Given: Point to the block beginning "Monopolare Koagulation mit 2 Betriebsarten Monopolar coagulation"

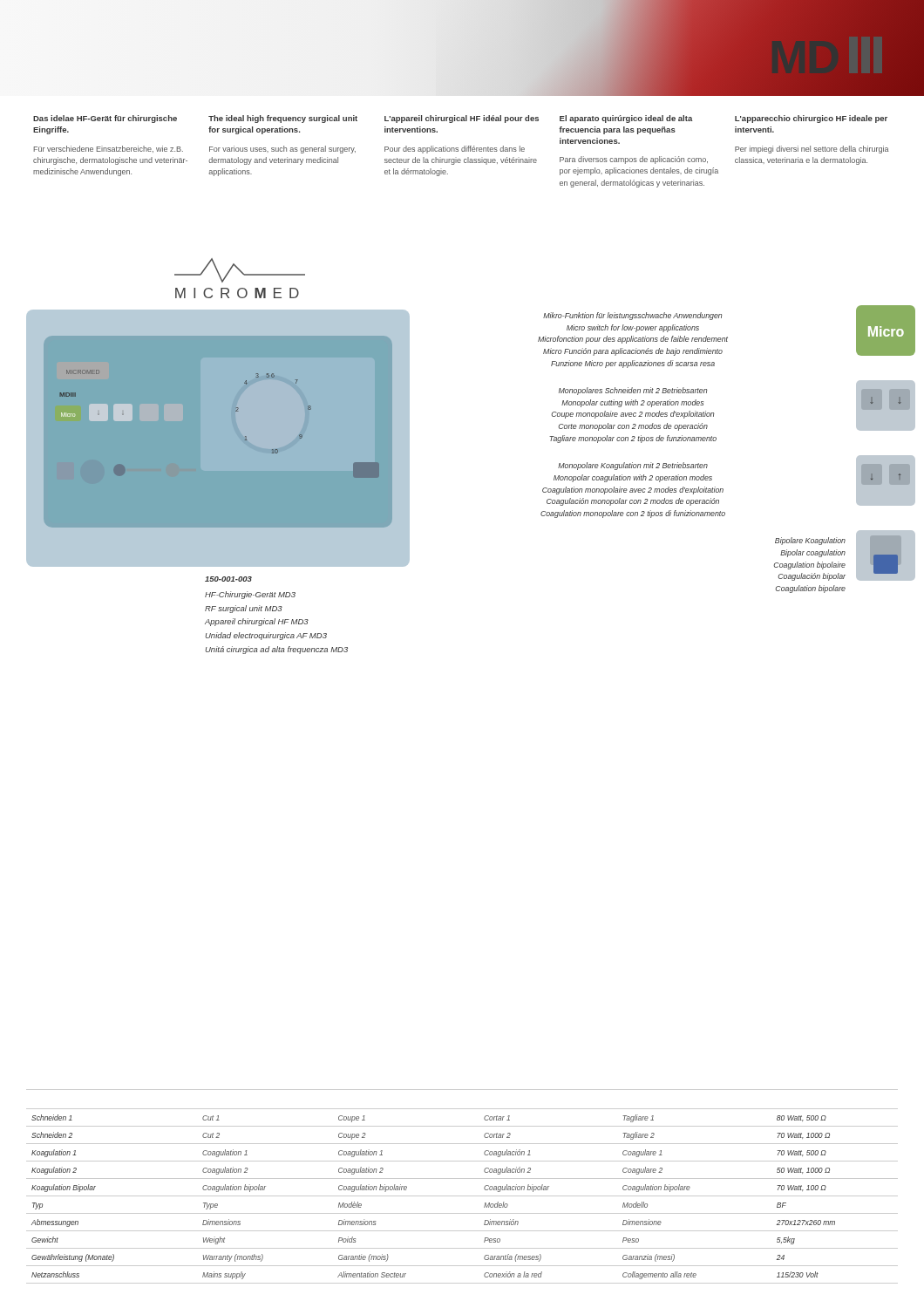Looking at the screenshot, I should coord(633,490).
